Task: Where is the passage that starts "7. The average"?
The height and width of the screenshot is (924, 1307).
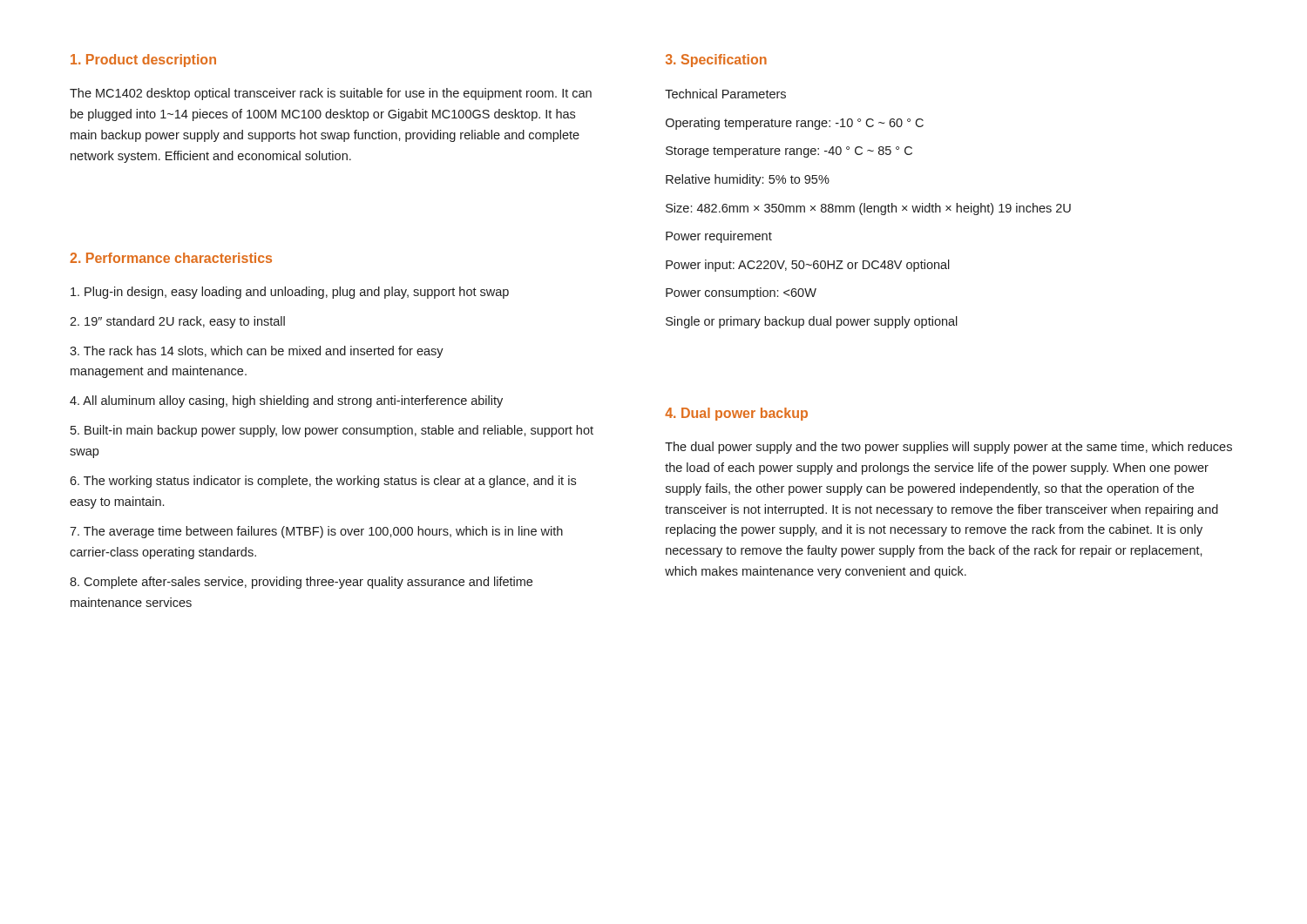Action: (316, 542)
